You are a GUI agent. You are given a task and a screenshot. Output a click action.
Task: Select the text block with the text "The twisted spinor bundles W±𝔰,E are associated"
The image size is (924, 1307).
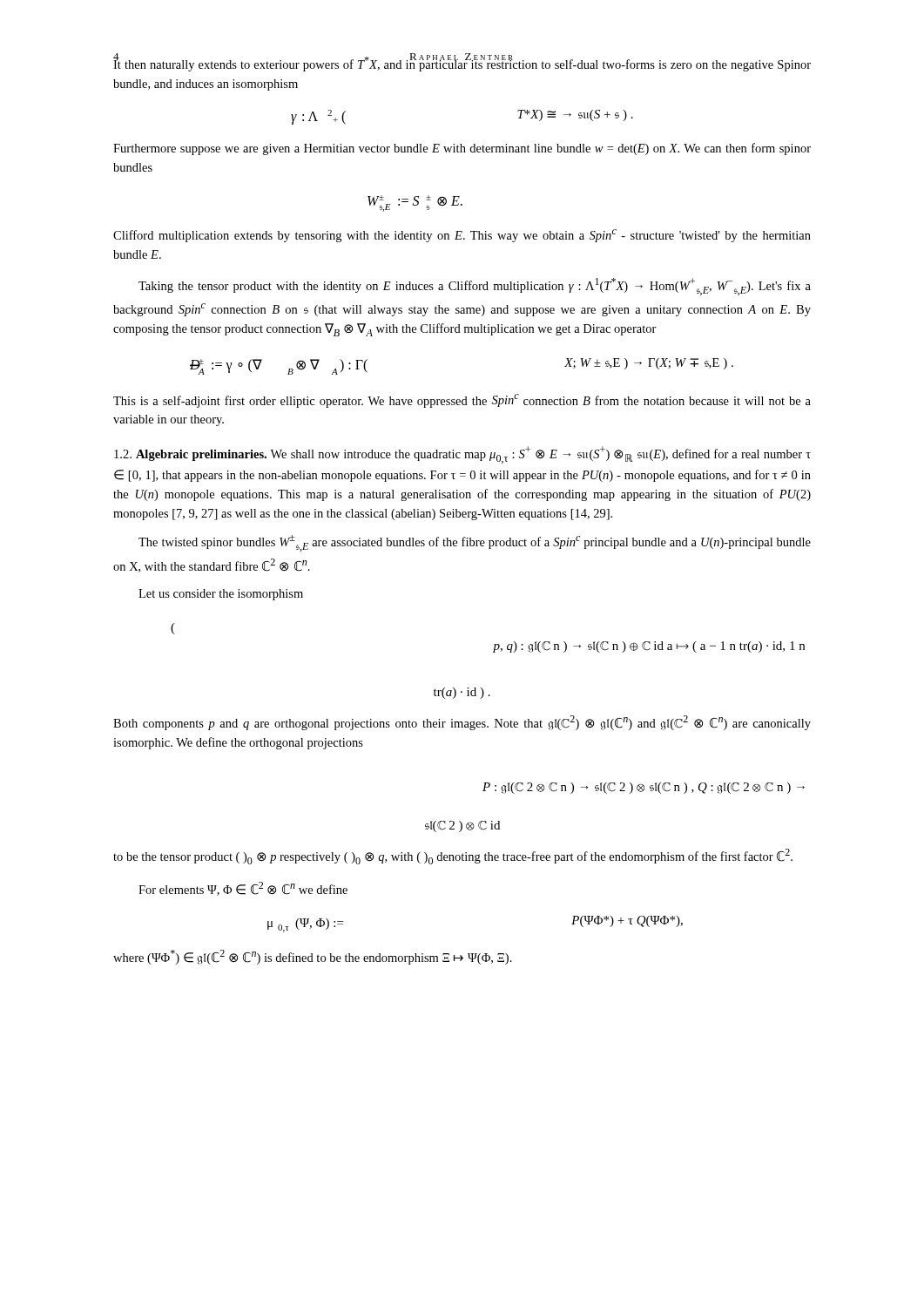point(462,553)
